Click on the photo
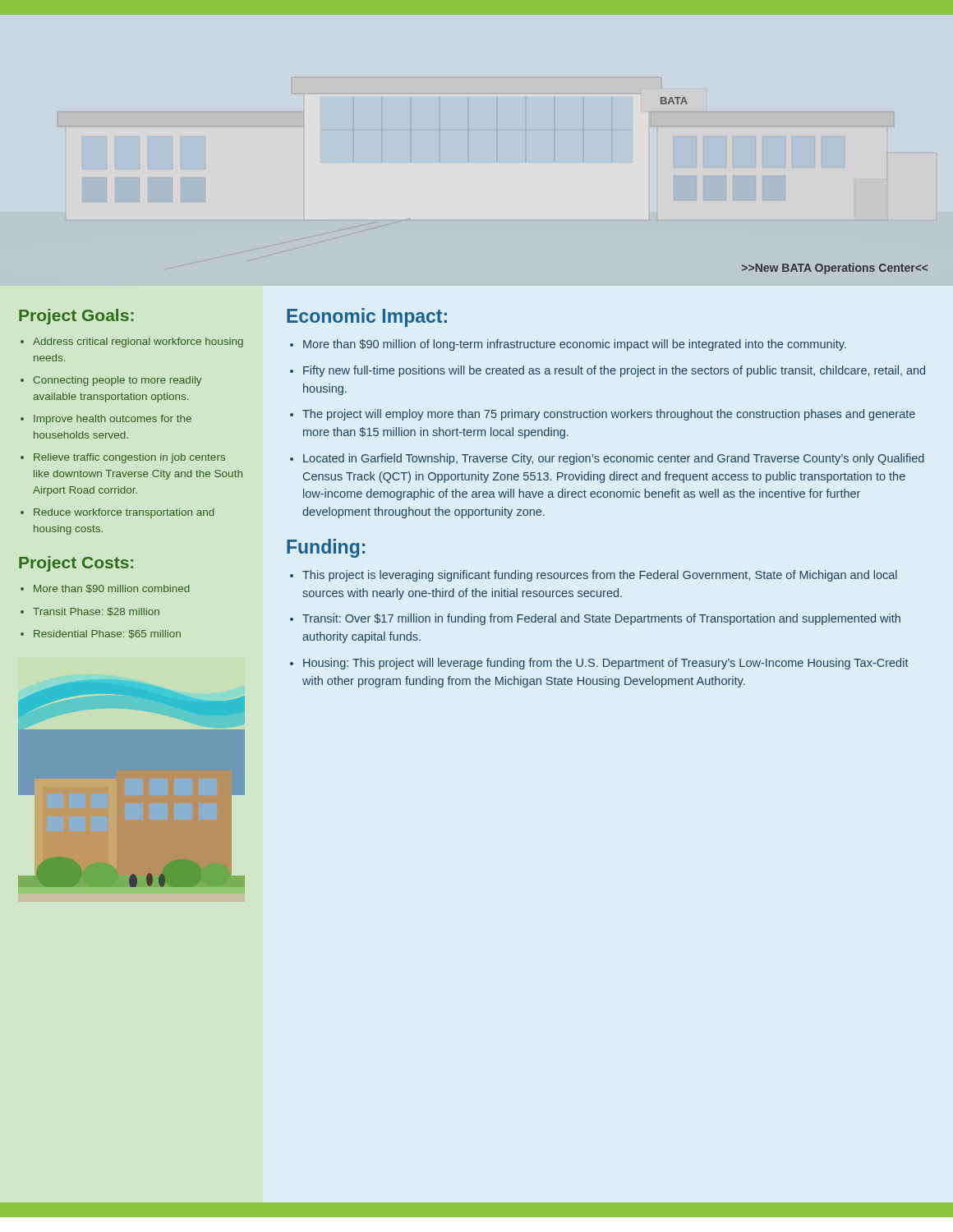The height and width of the screenshot is (1232, 953). (131, 815)
